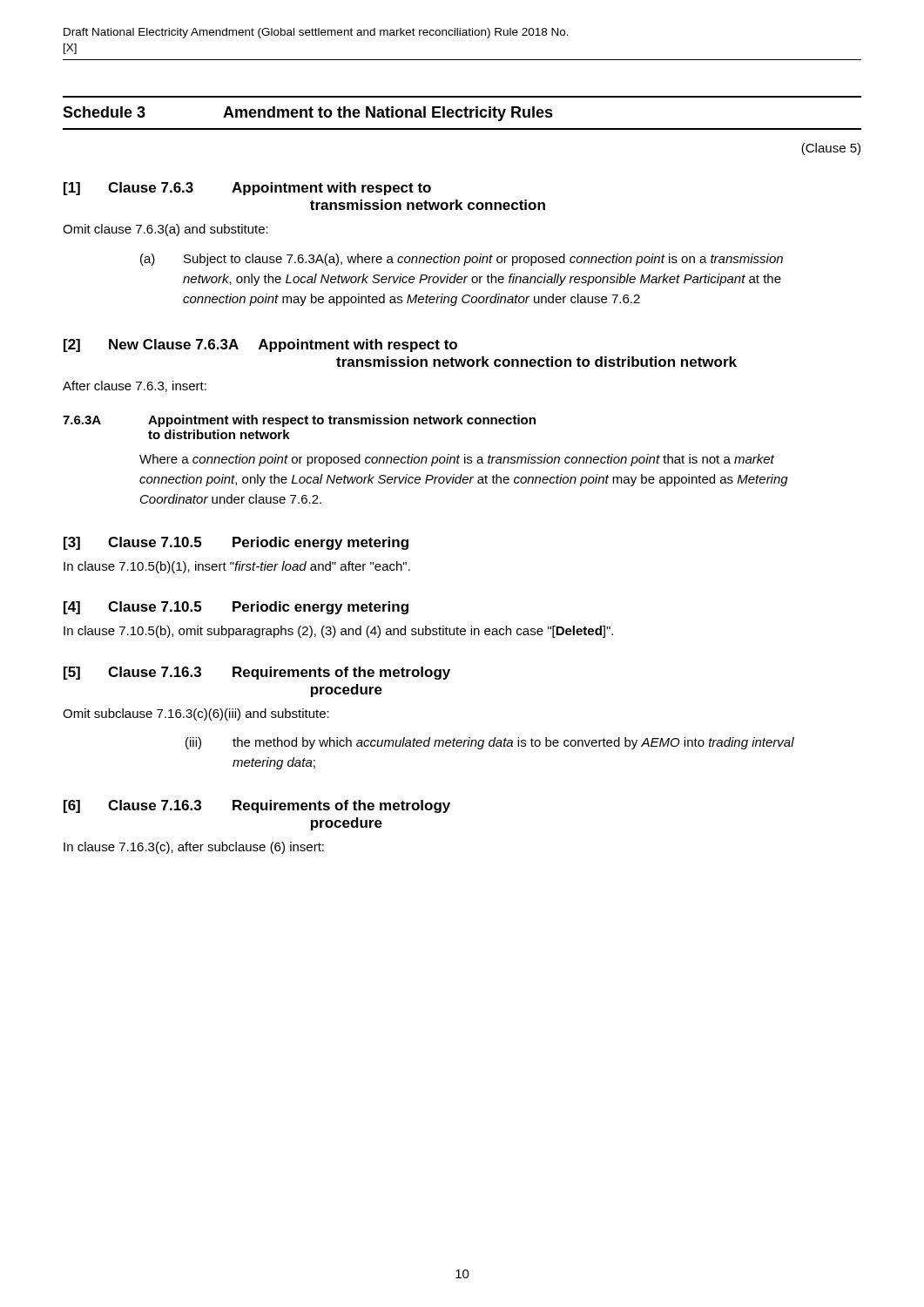The height and width of the screenshot is (1307, 924).
Task: Locate the text that reads "(Clause 5)"
Action: [831, 148]
